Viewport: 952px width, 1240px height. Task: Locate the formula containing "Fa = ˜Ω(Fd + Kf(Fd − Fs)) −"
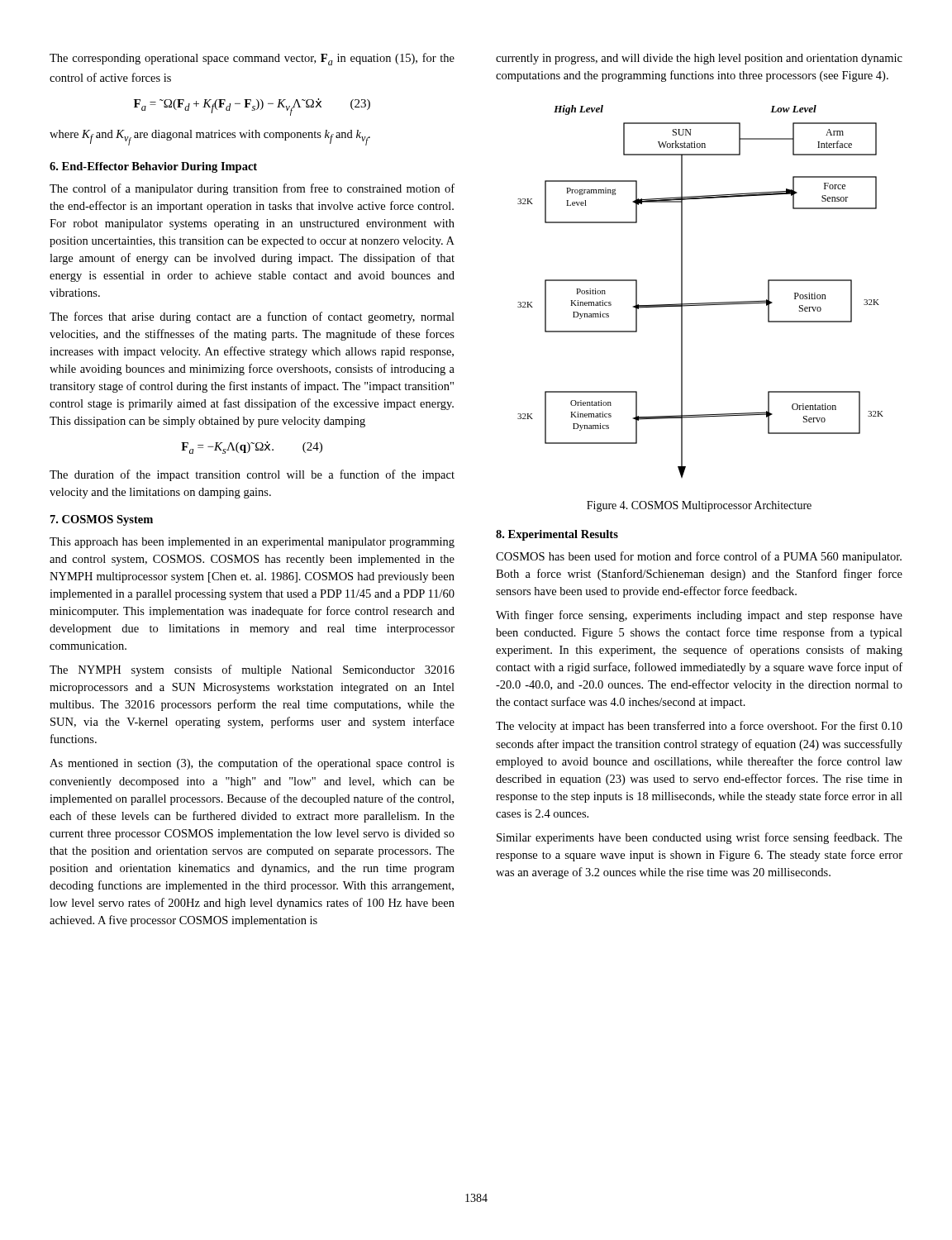click(252, 106)
